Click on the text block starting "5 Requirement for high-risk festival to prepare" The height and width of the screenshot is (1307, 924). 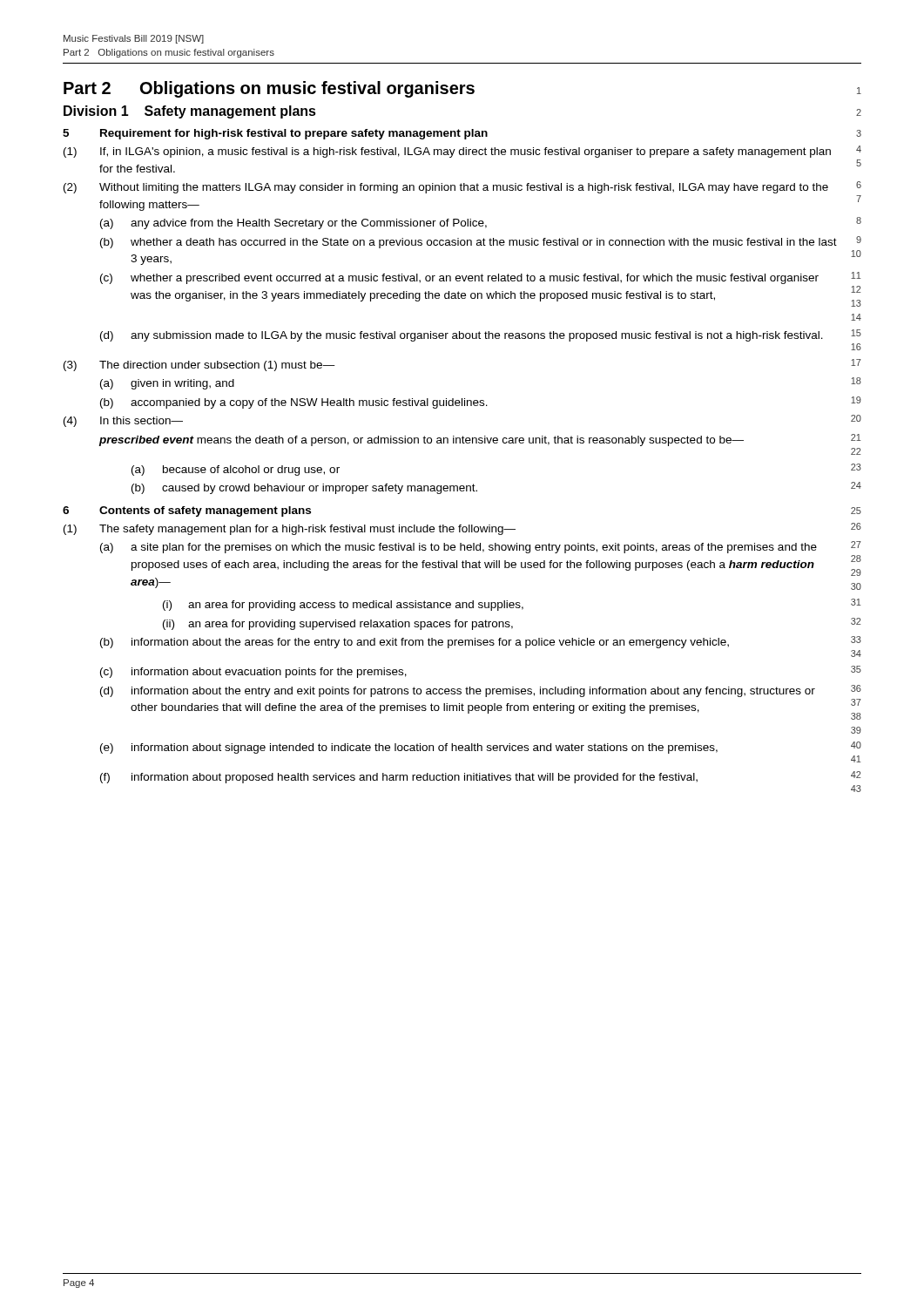coord(462,133)
